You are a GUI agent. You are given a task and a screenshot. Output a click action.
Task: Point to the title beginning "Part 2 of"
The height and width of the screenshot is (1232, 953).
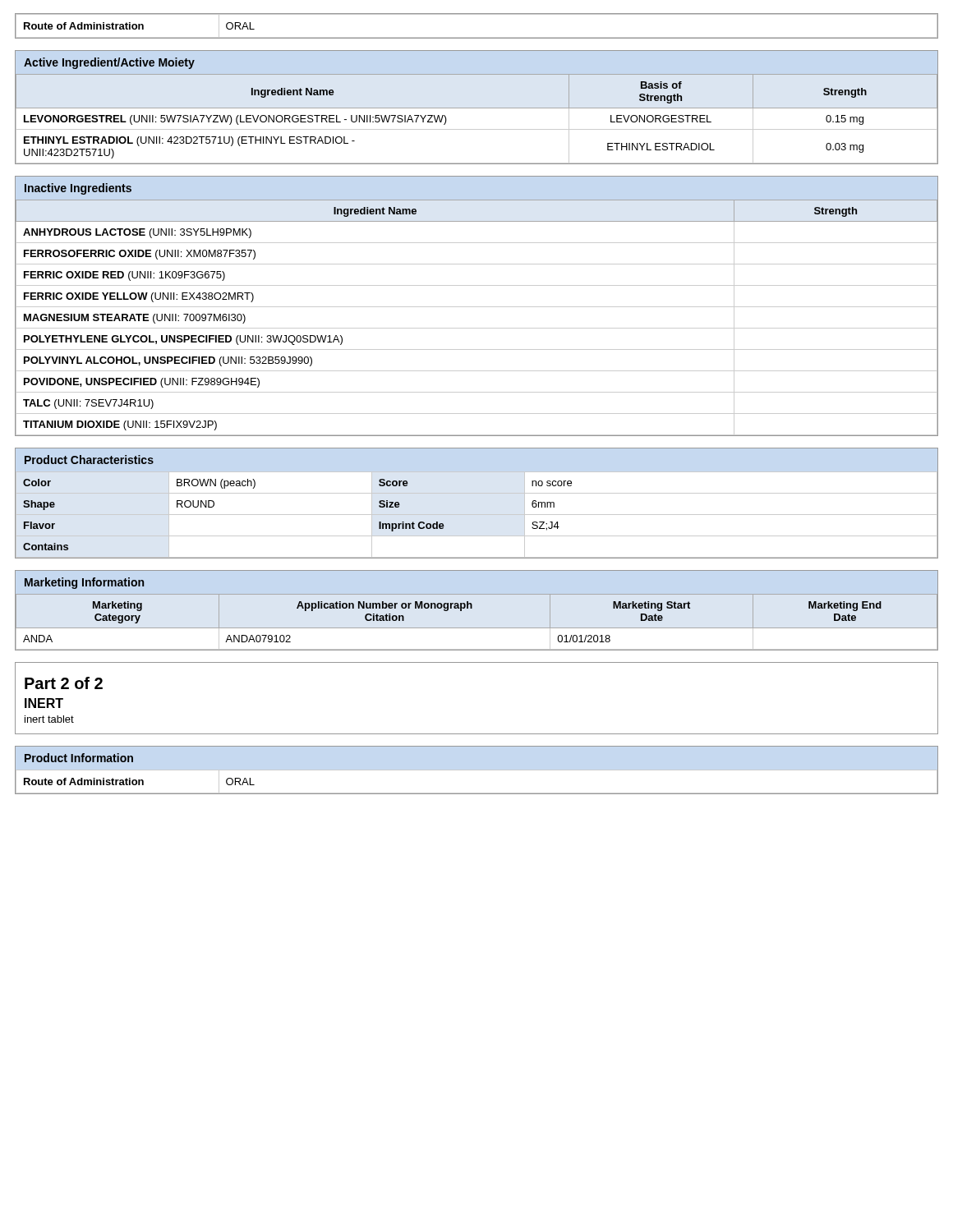[x=64, y=683]
